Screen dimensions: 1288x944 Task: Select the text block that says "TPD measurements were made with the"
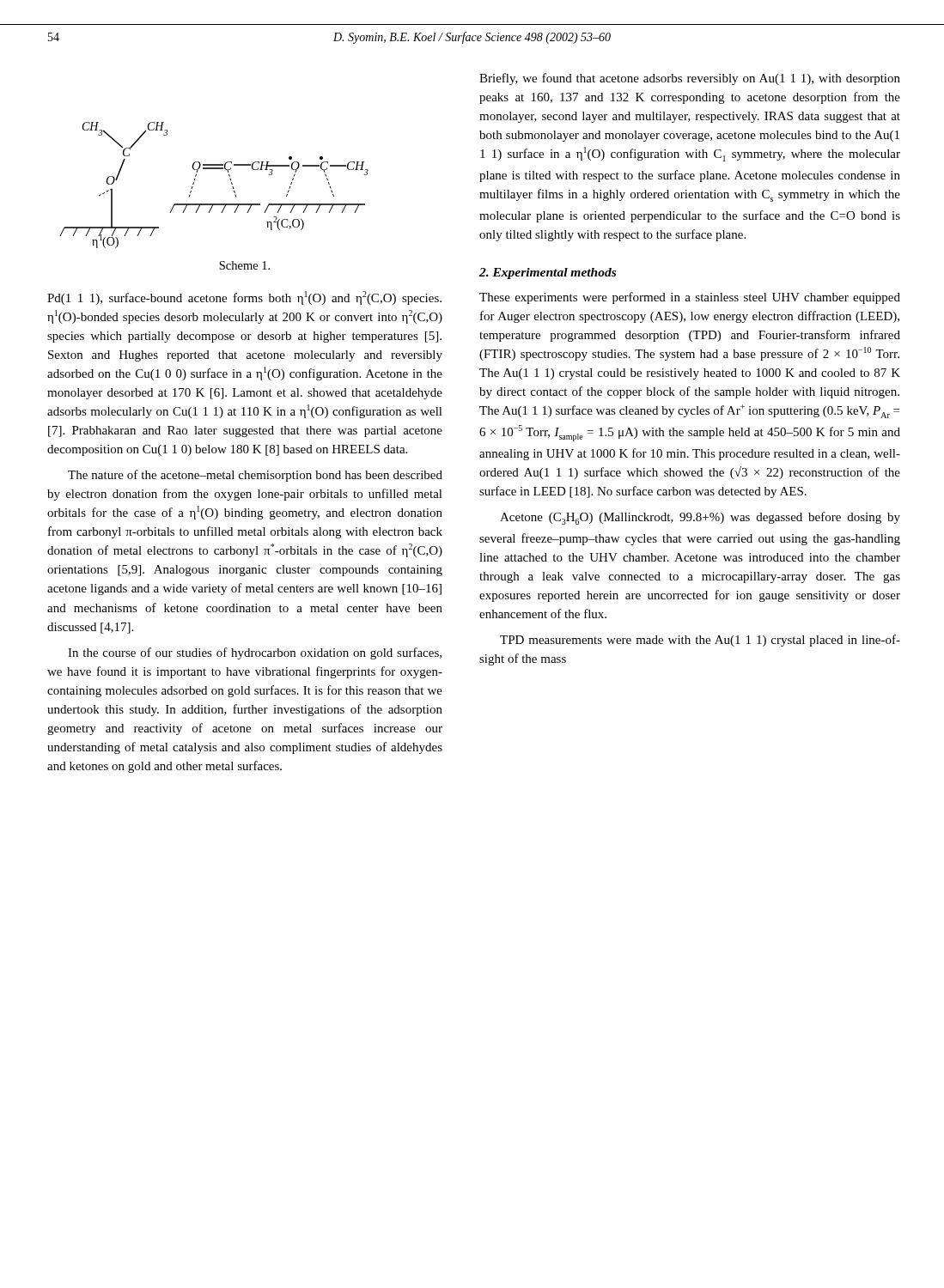(690, 649)
